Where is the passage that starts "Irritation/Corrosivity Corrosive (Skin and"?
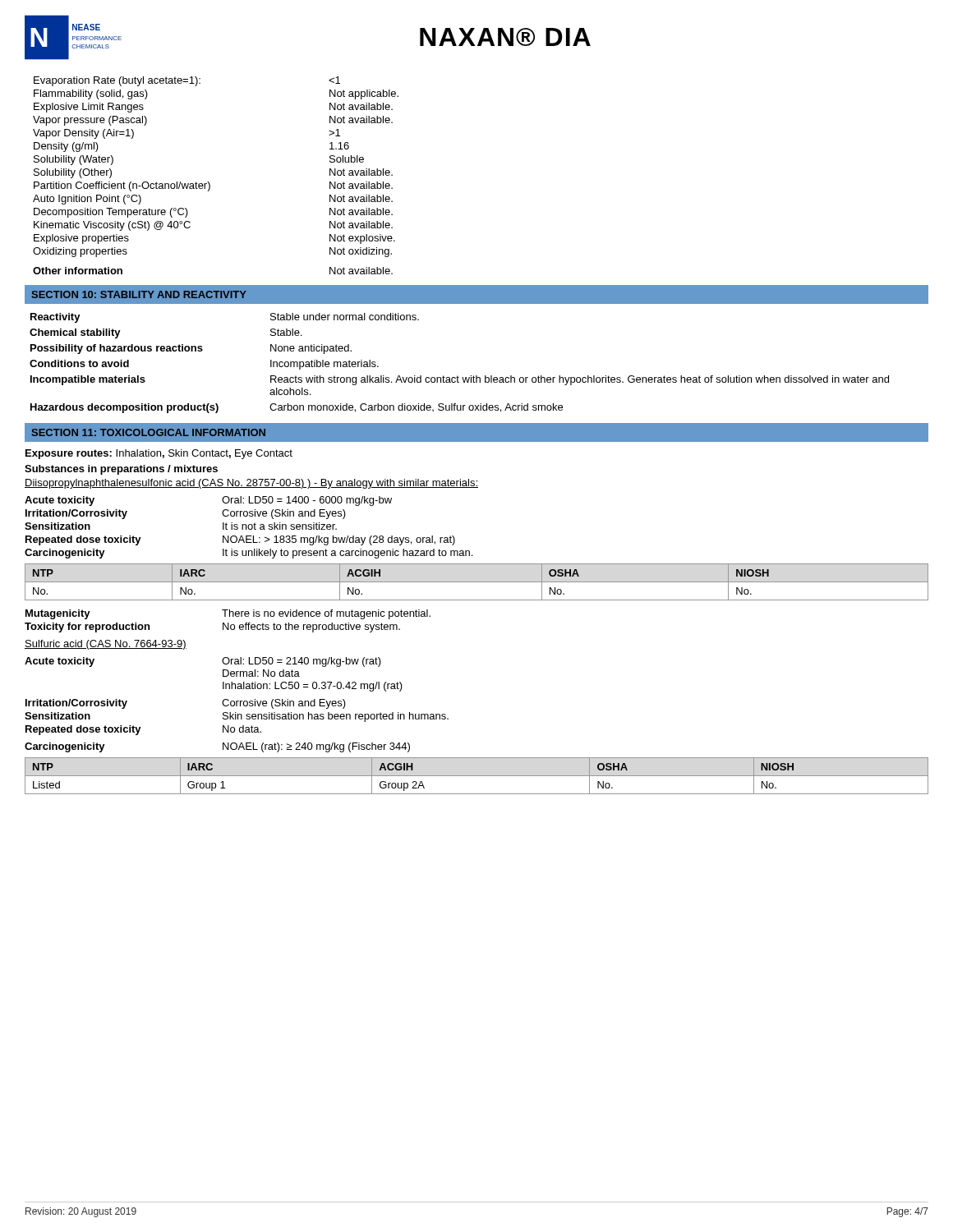Image resolution: width=953 pixels, height=1232 pixels. pos(237,717)
